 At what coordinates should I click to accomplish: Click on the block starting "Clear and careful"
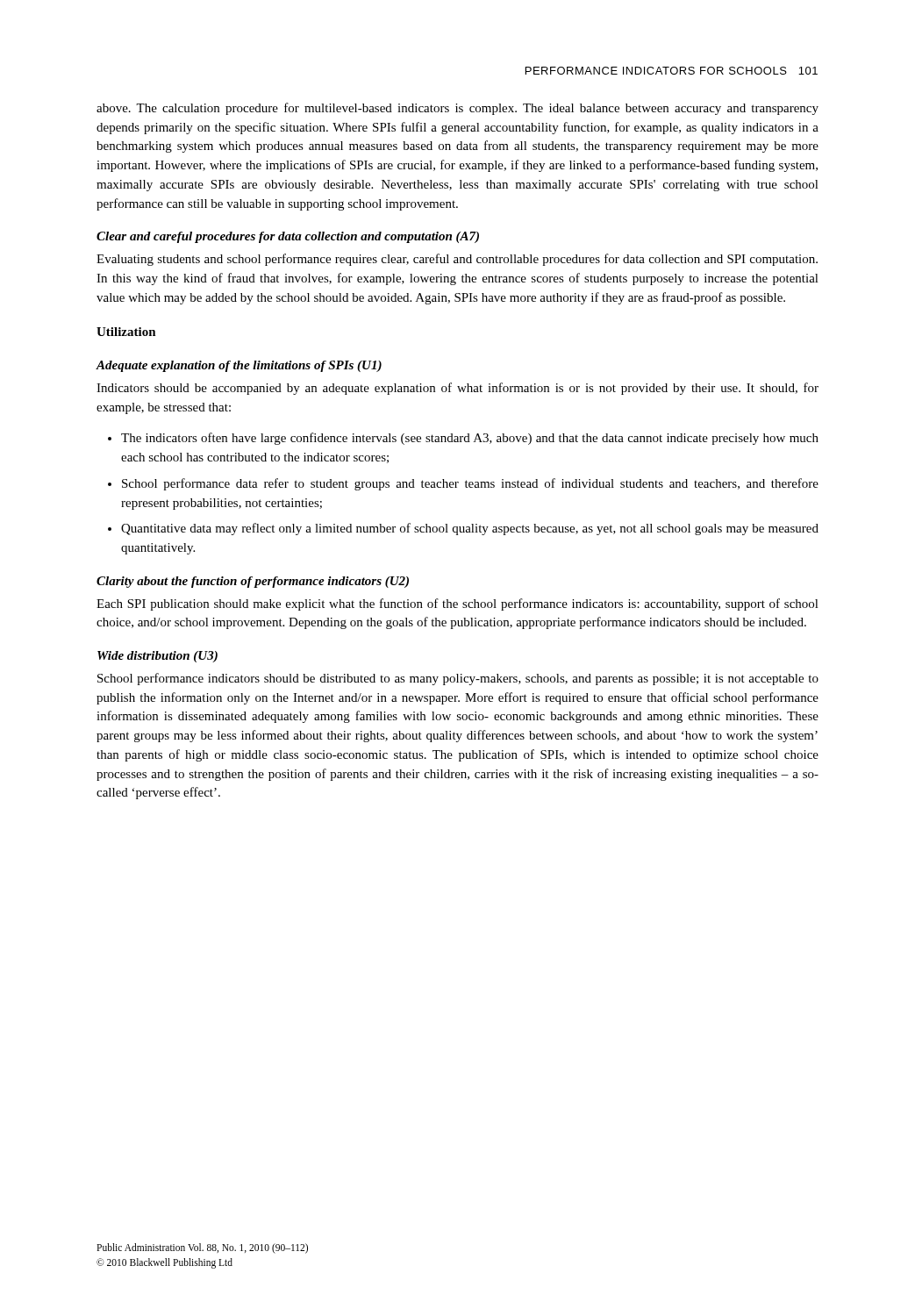point(288,236)
